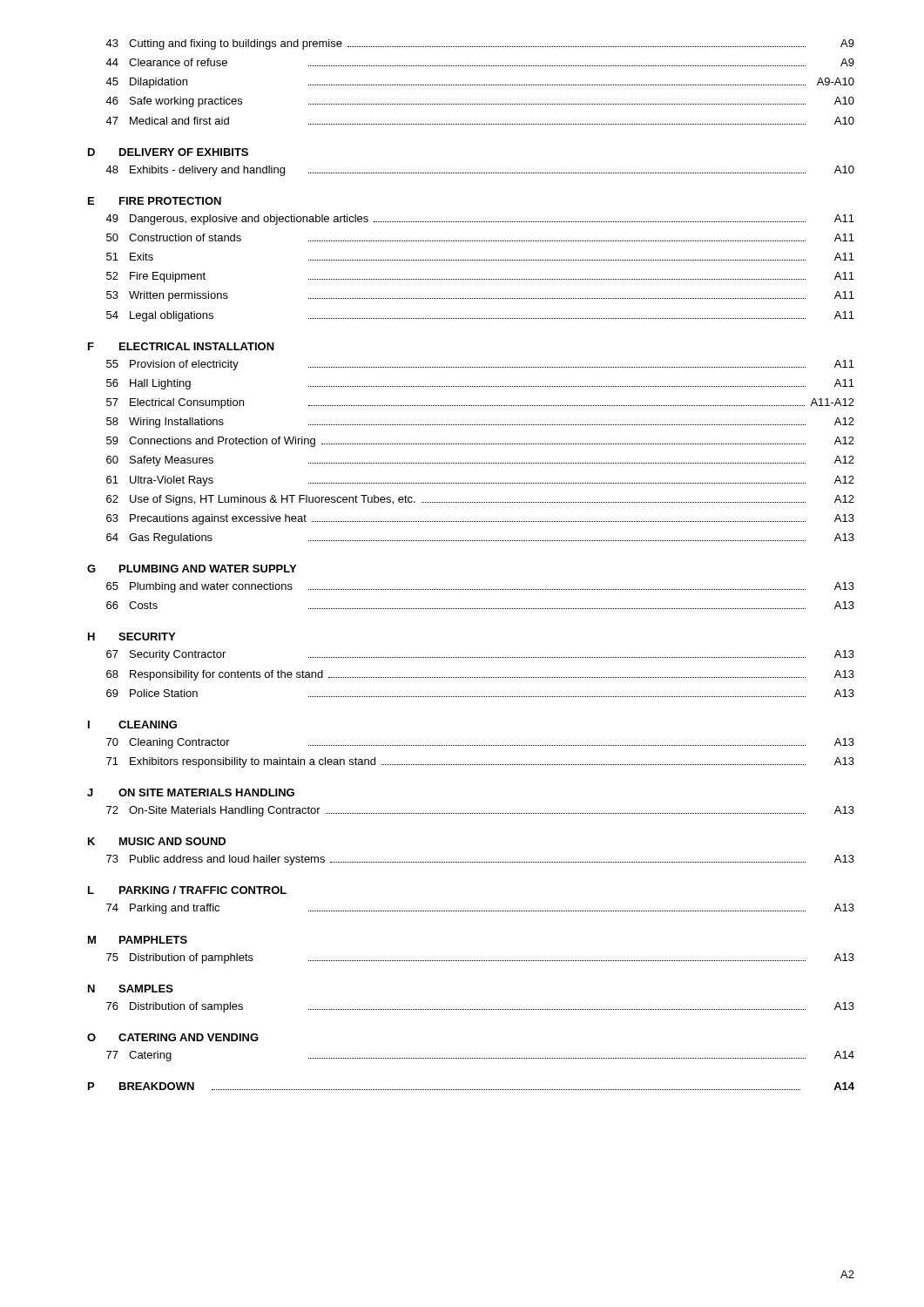Navigate to the element starting "60 Safety Measures"
924x1307 pixels.
click(471, 460)
